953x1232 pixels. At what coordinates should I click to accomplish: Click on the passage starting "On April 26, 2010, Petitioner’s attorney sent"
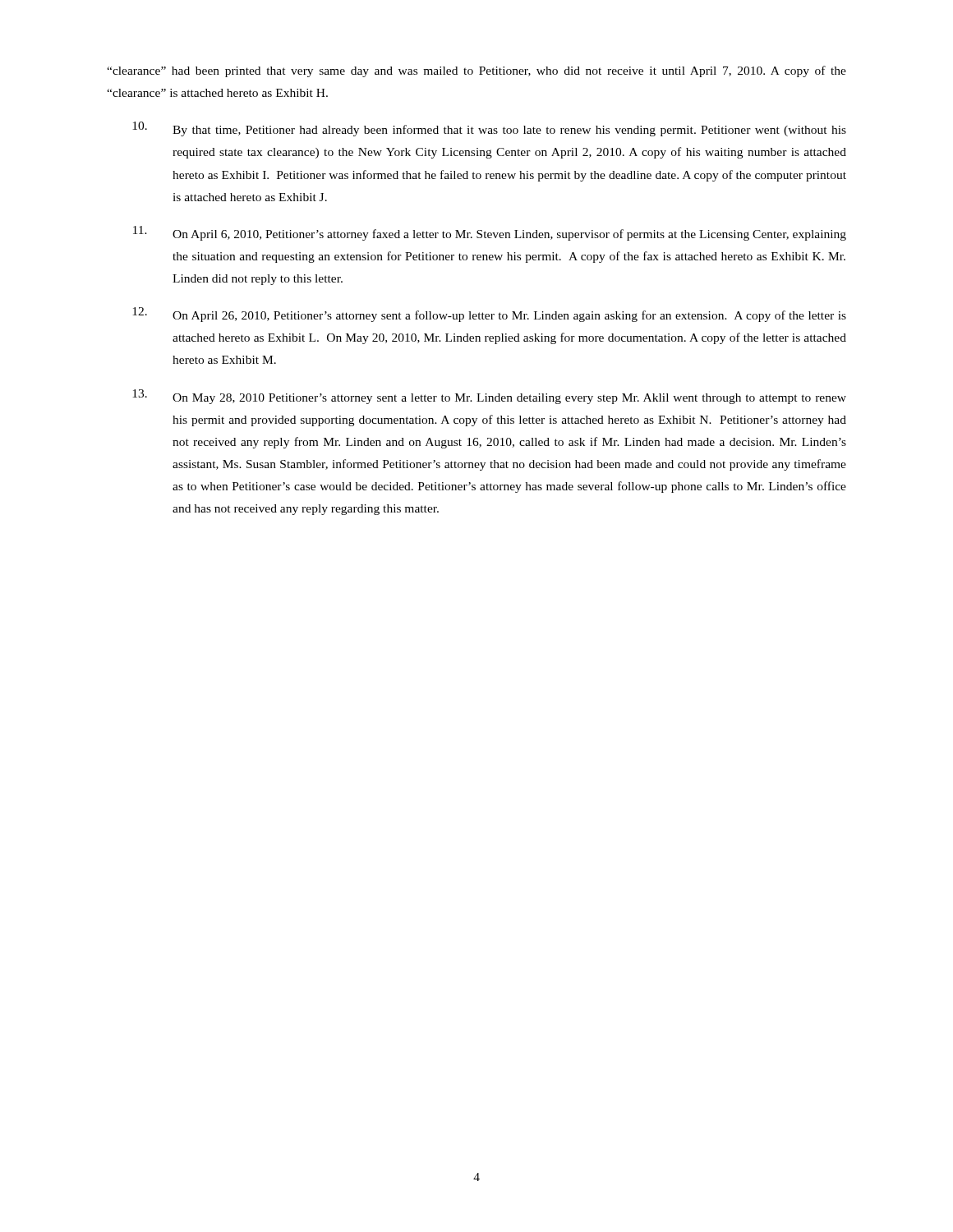coord(476,337)
